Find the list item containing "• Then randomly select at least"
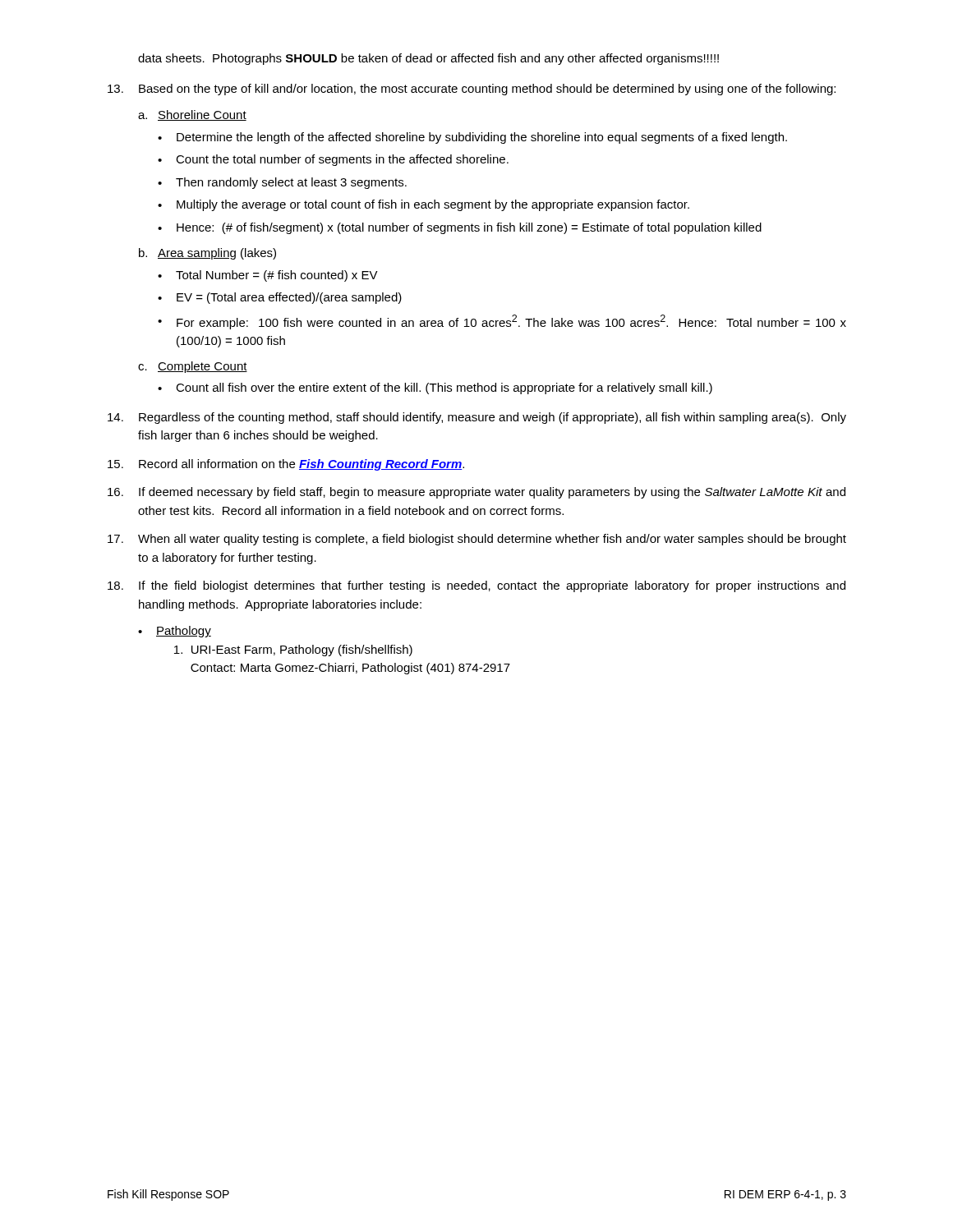Viewport: 953px width, 1232px height. point(282,183)
